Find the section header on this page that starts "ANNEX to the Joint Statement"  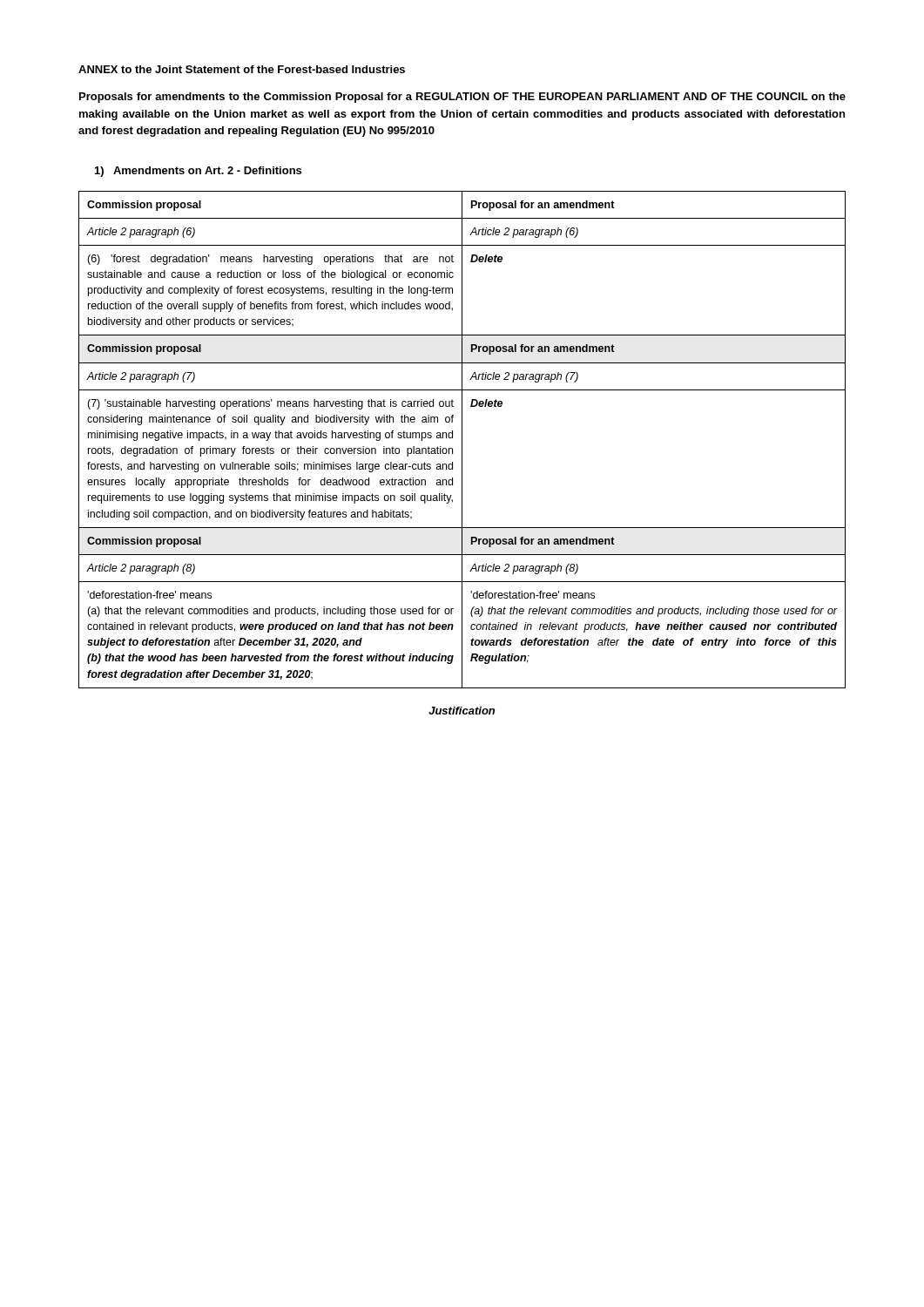(x=242, y=69)
